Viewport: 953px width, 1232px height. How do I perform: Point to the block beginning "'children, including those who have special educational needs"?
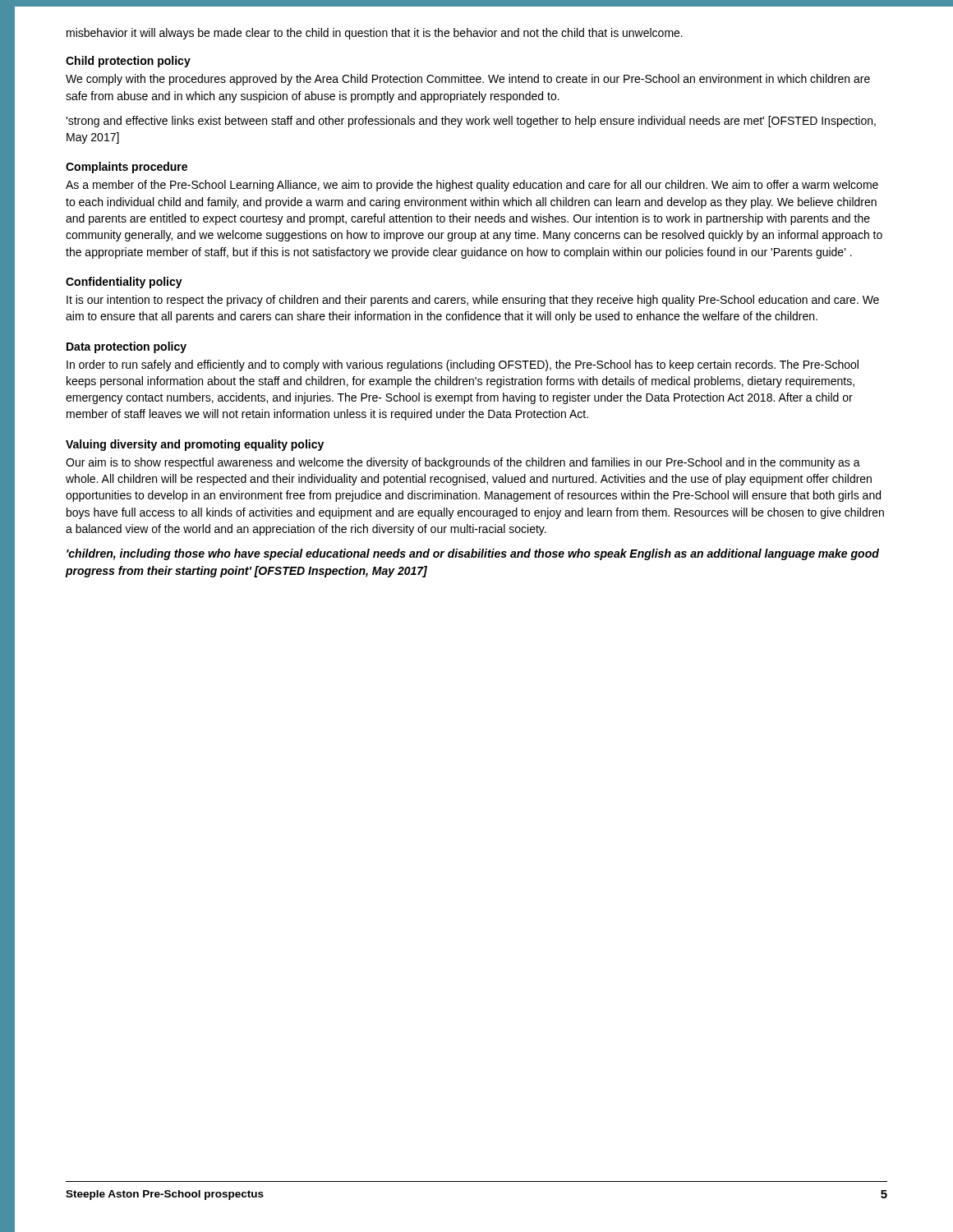pos(472,562)
